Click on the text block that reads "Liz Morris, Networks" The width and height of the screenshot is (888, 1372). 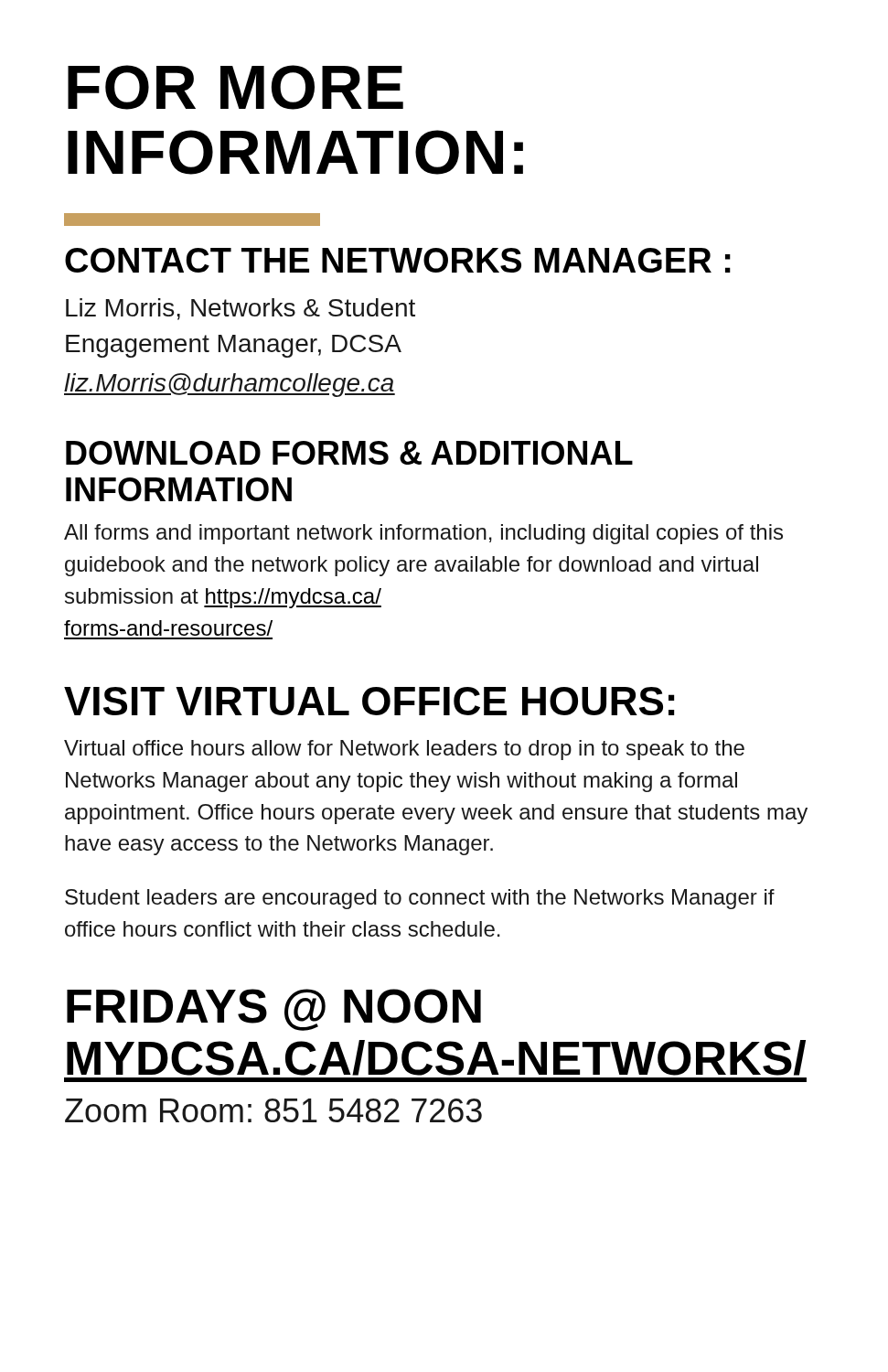click(x=241, y=309)
